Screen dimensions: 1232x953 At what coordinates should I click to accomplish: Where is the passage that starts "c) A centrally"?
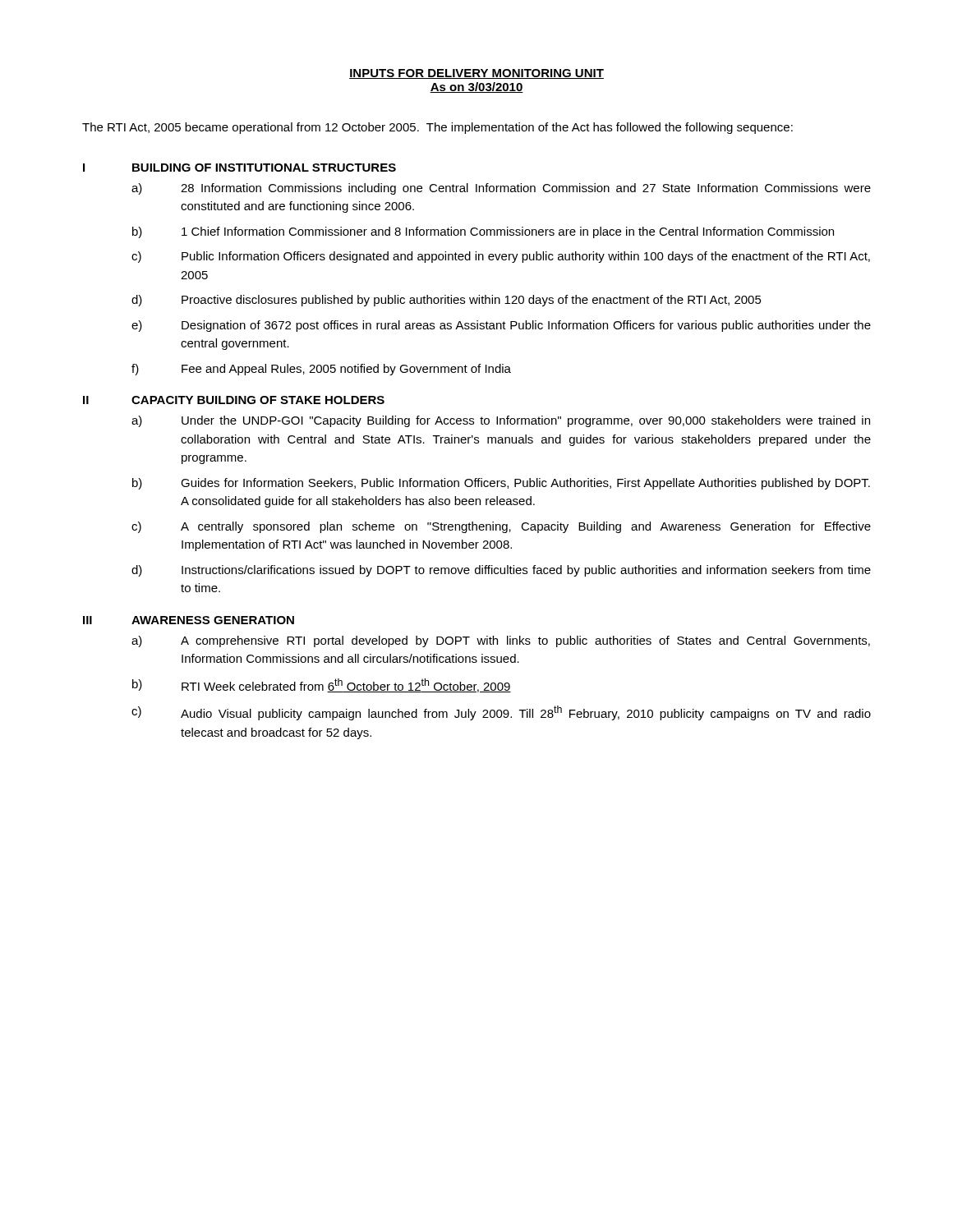coord(501,536)
